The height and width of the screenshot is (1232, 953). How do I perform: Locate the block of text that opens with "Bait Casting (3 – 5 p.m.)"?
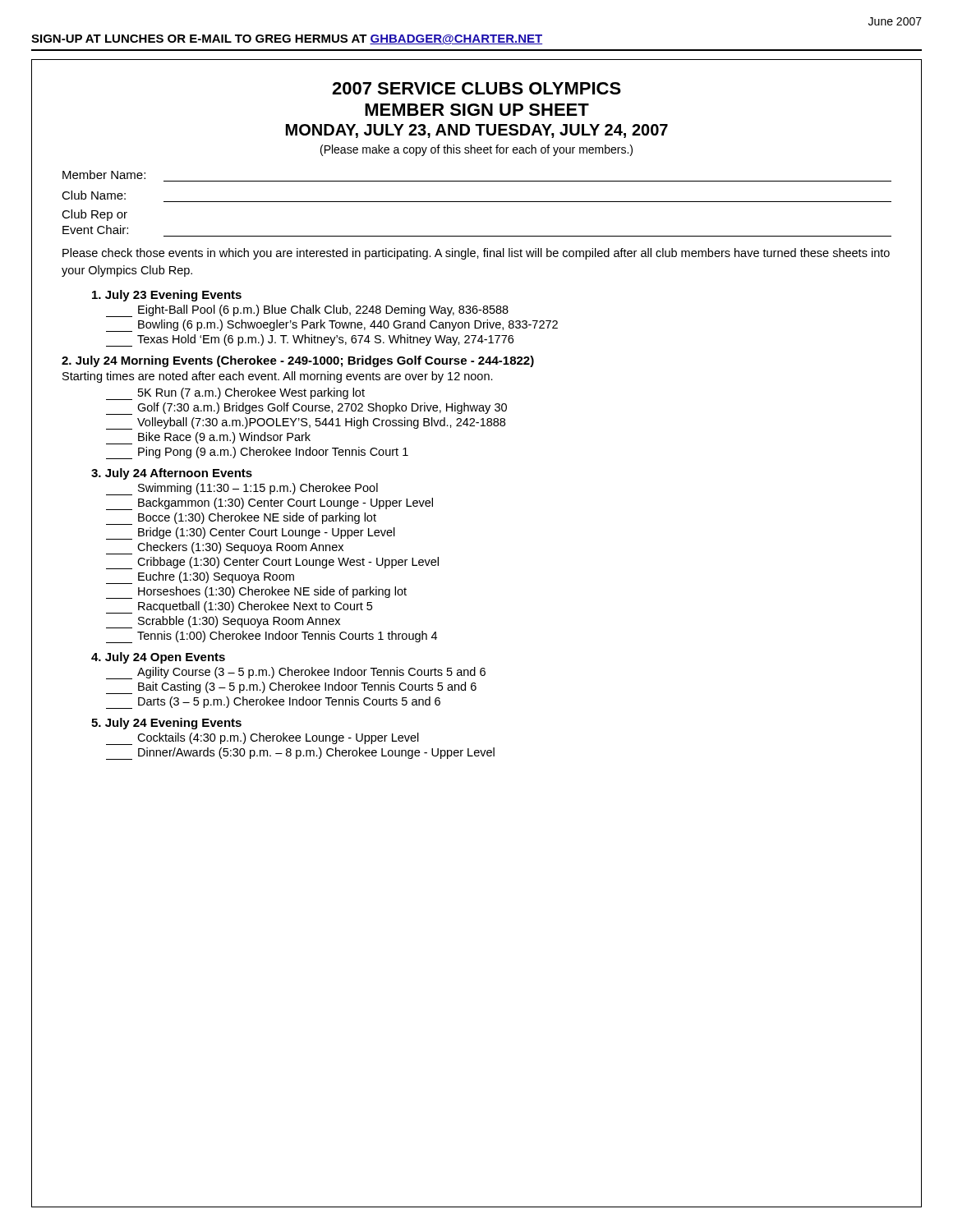(x=291, y=687)
